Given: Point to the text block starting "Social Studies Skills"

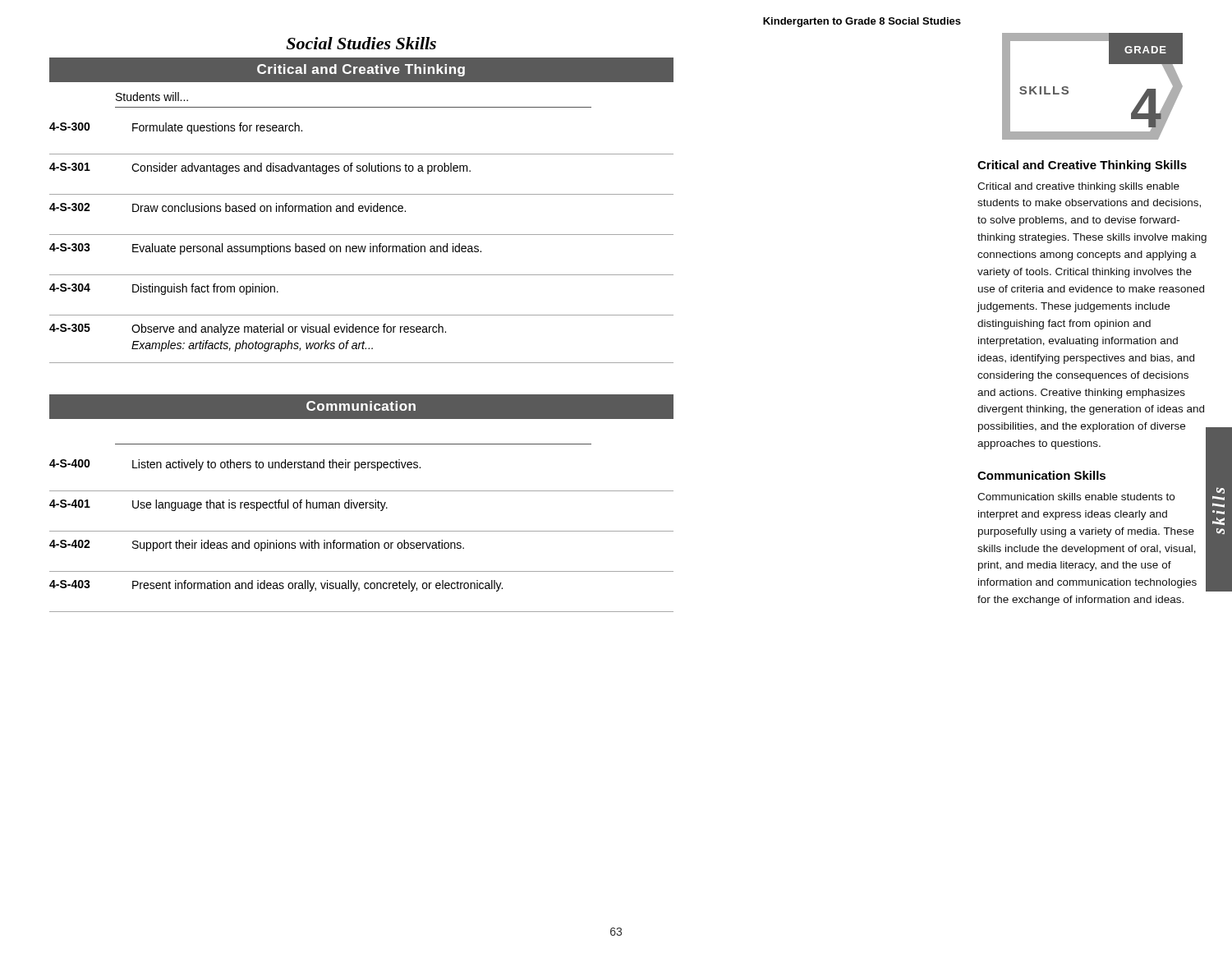Looking at the screenshot, I should click(361, 43).
